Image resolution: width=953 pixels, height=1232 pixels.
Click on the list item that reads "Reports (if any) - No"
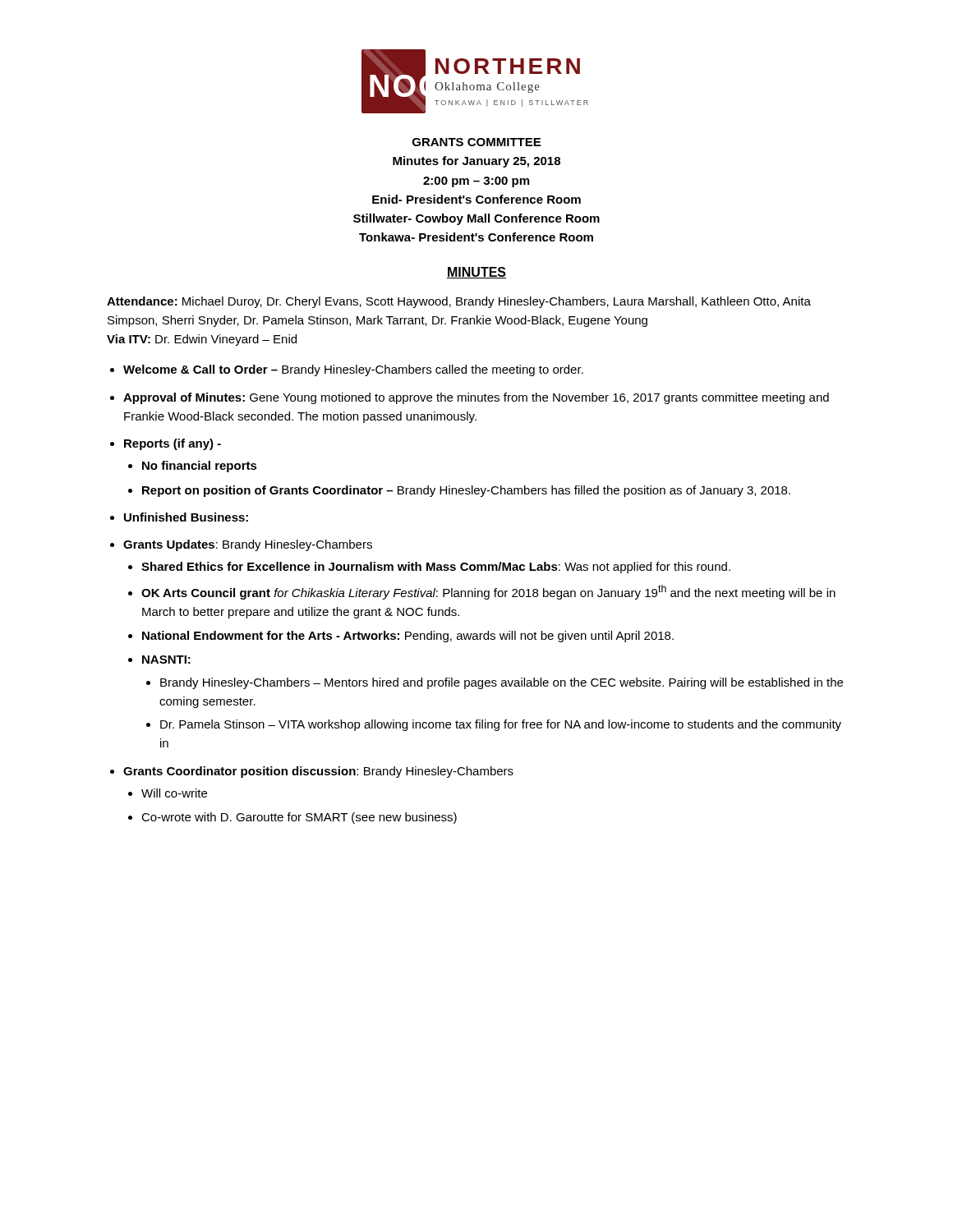(173, 444)
